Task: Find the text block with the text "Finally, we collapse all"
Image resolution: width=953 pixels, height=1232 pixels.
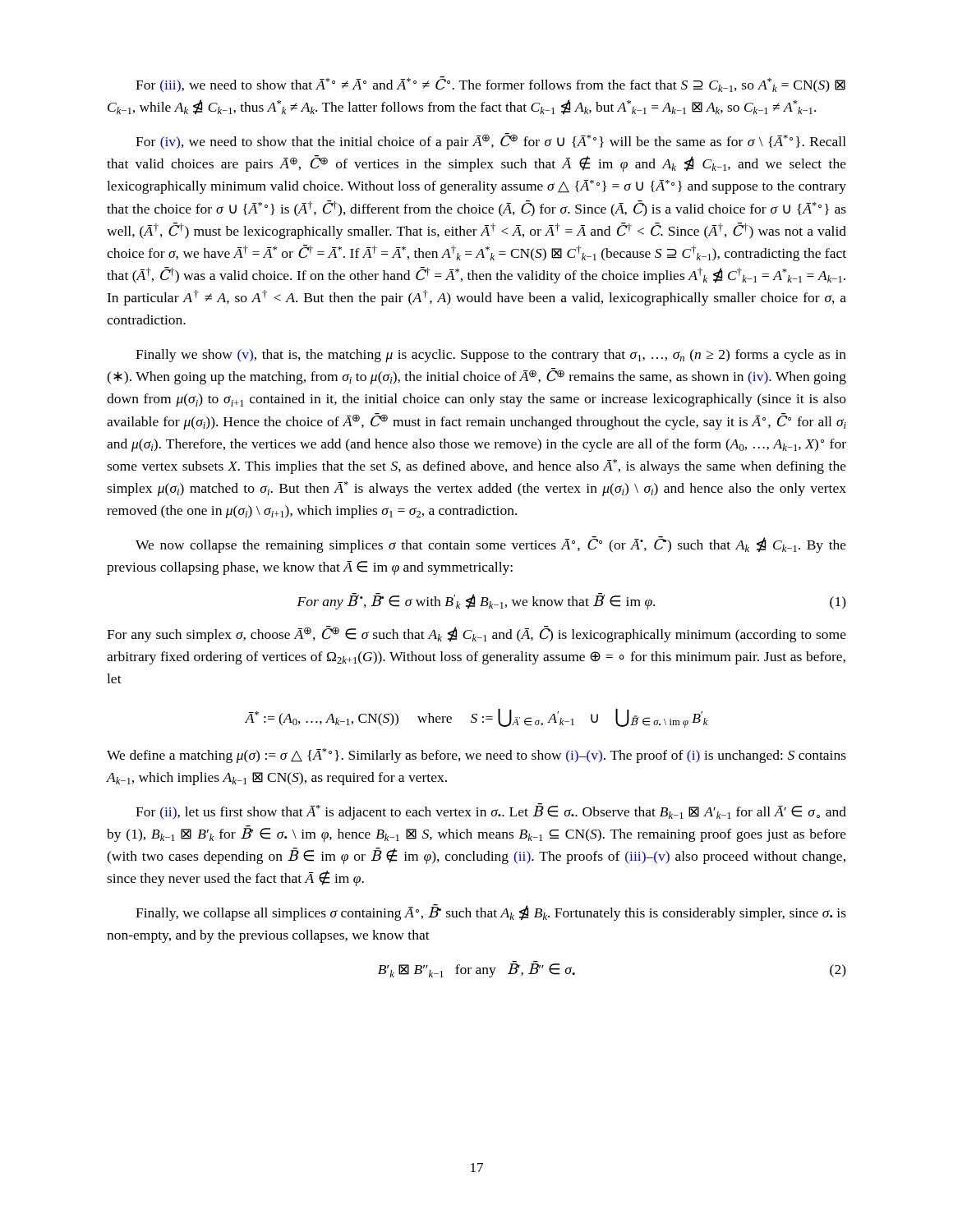Action: point(476,924)
